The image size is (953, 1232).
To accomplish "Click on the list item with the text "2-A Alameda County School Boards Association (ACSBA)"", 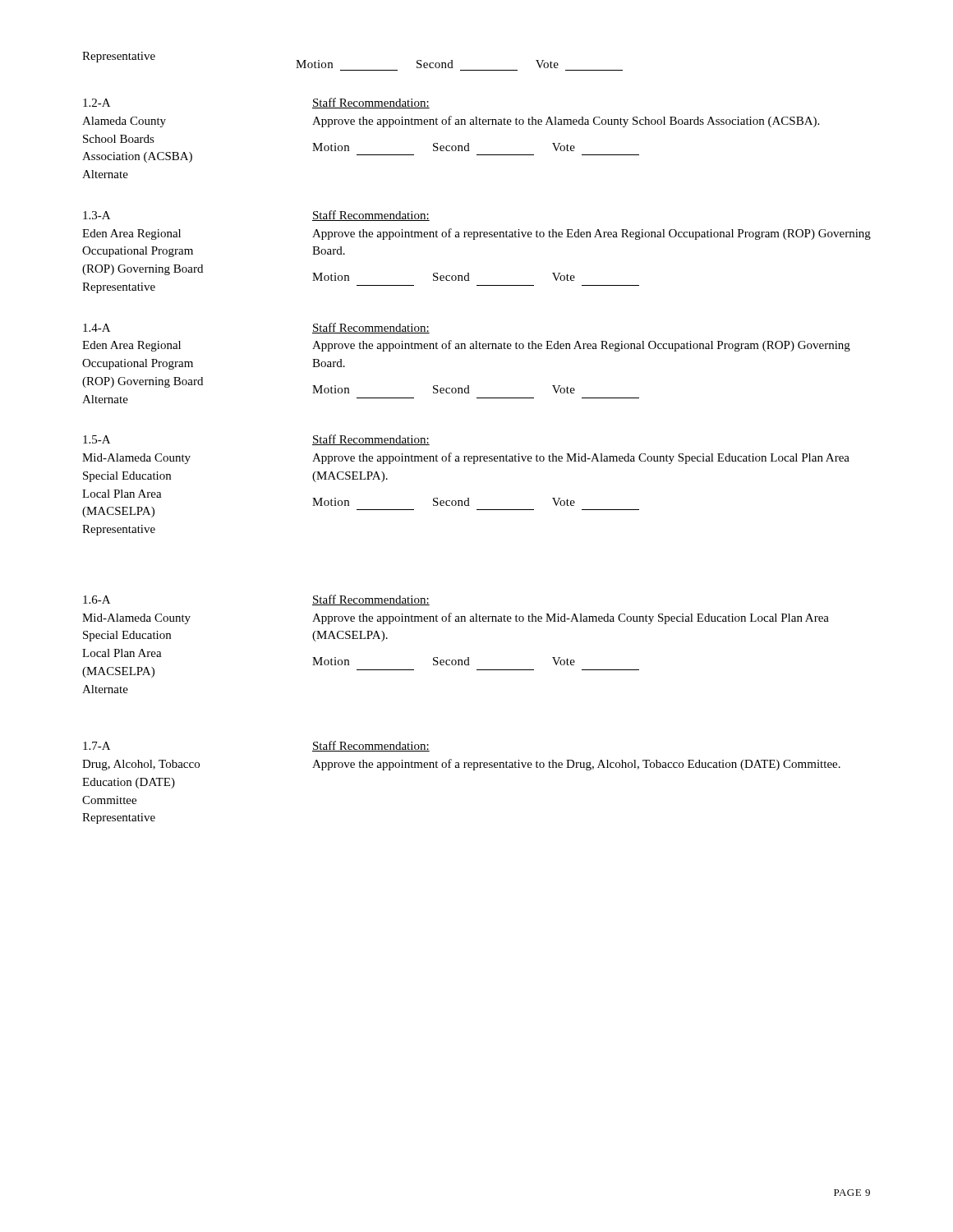I will coord(137,138).
